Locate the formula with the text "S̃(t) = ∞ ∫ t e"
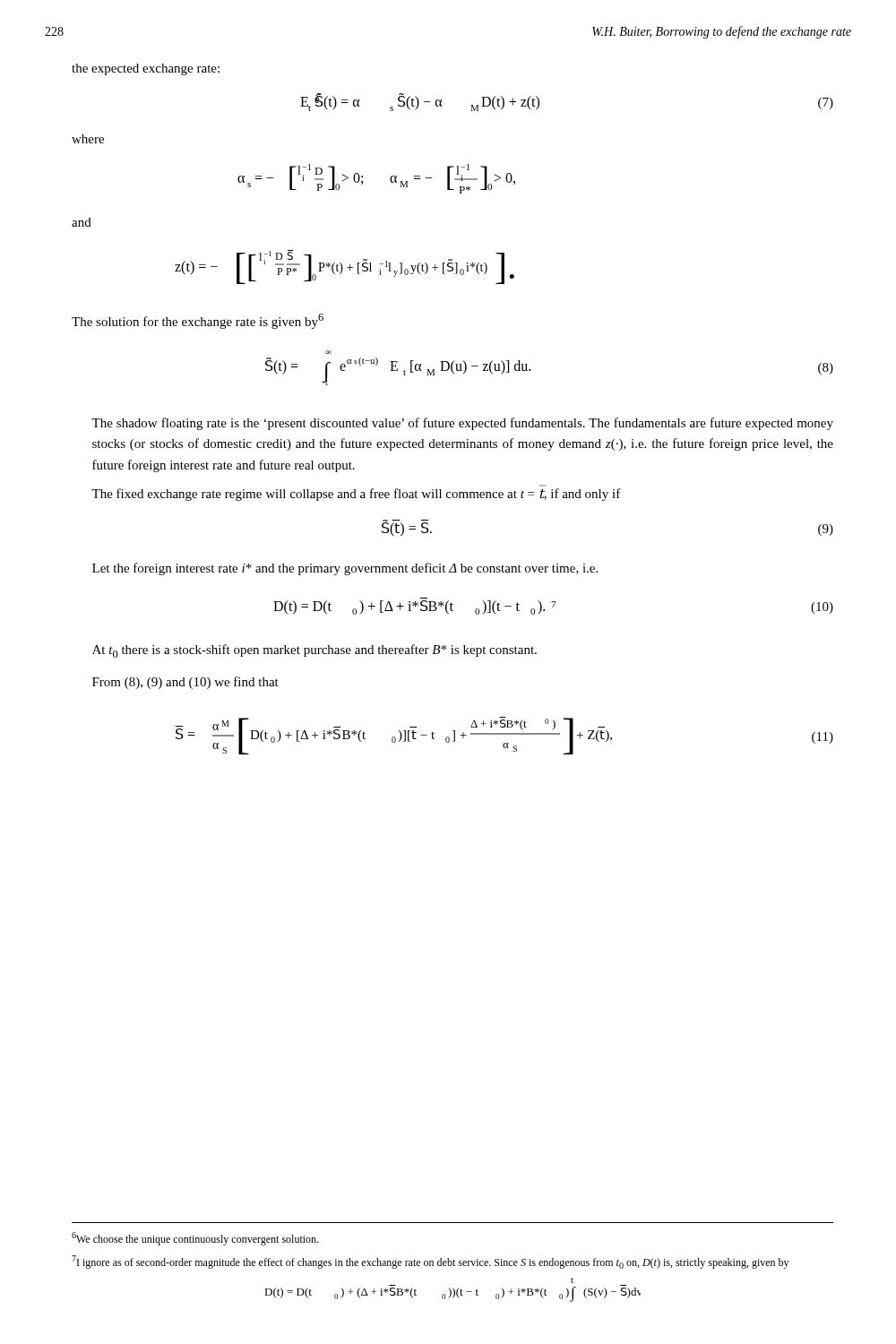 [x=452, y=368]
